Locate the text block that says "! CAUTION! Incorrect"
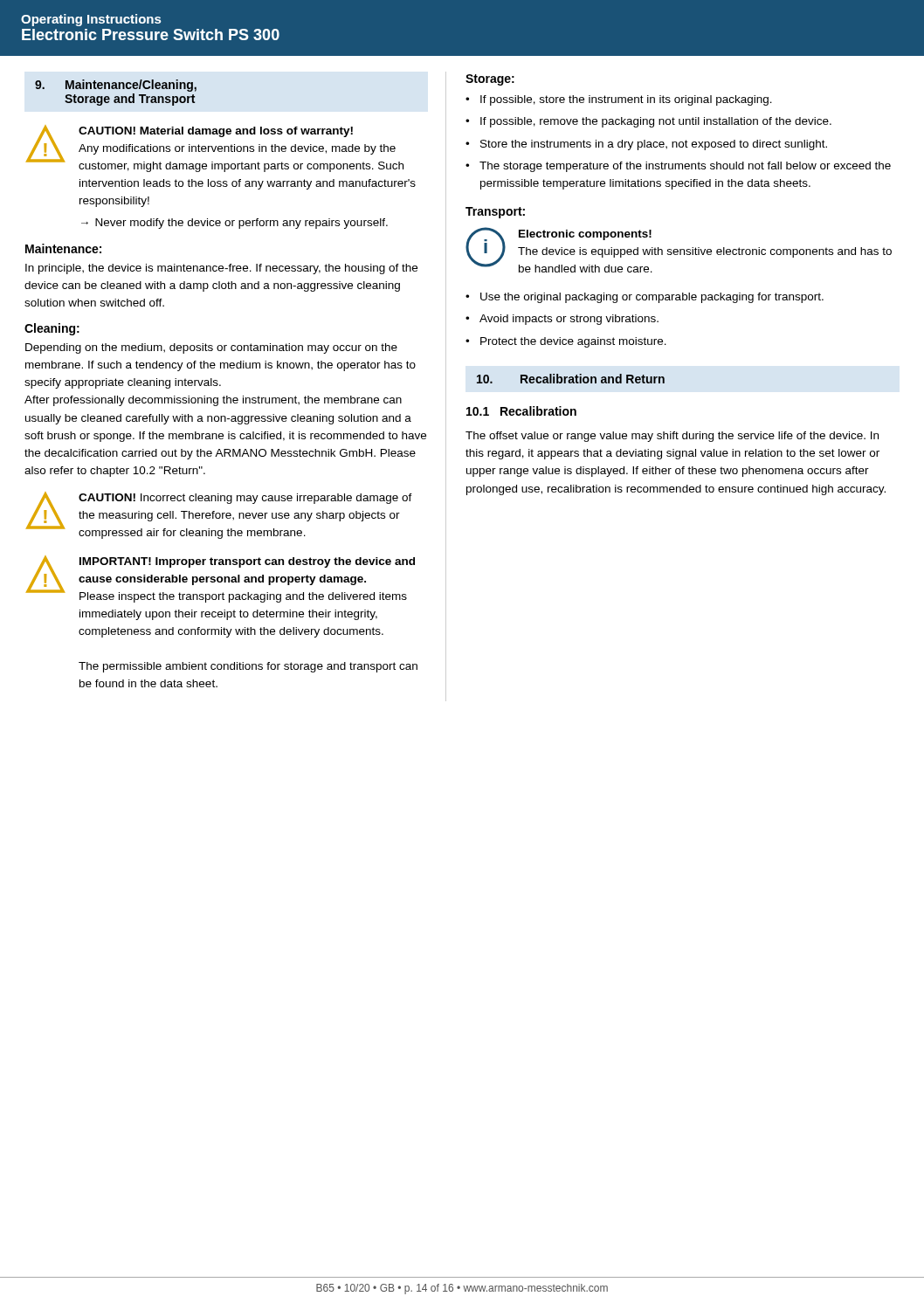This screenshot has width=924, height=1310. pyautogui.click(x=226, y=515)
